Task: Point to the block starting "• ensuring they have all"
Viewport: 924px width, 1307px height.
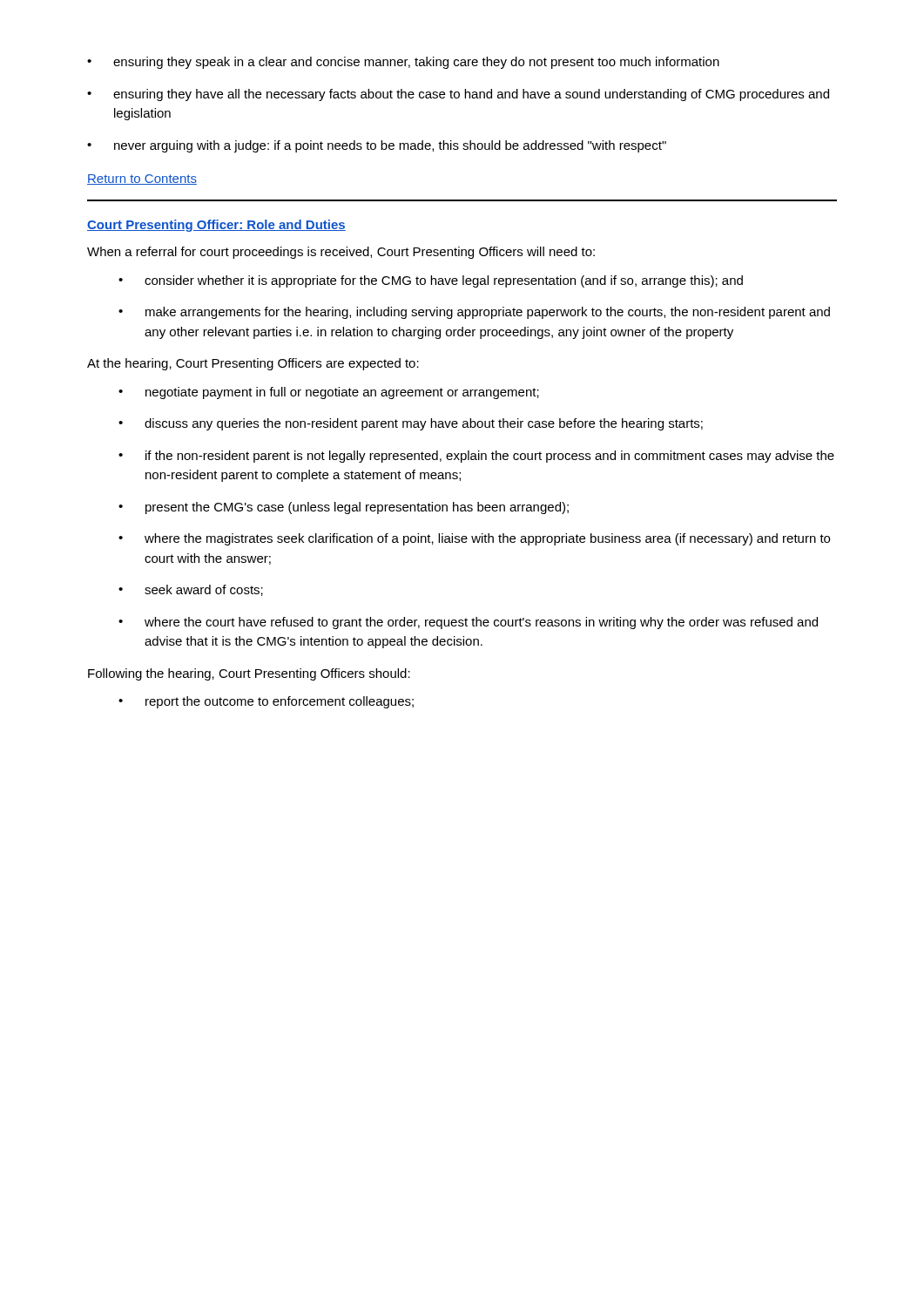Action: [x=462, y=104]
